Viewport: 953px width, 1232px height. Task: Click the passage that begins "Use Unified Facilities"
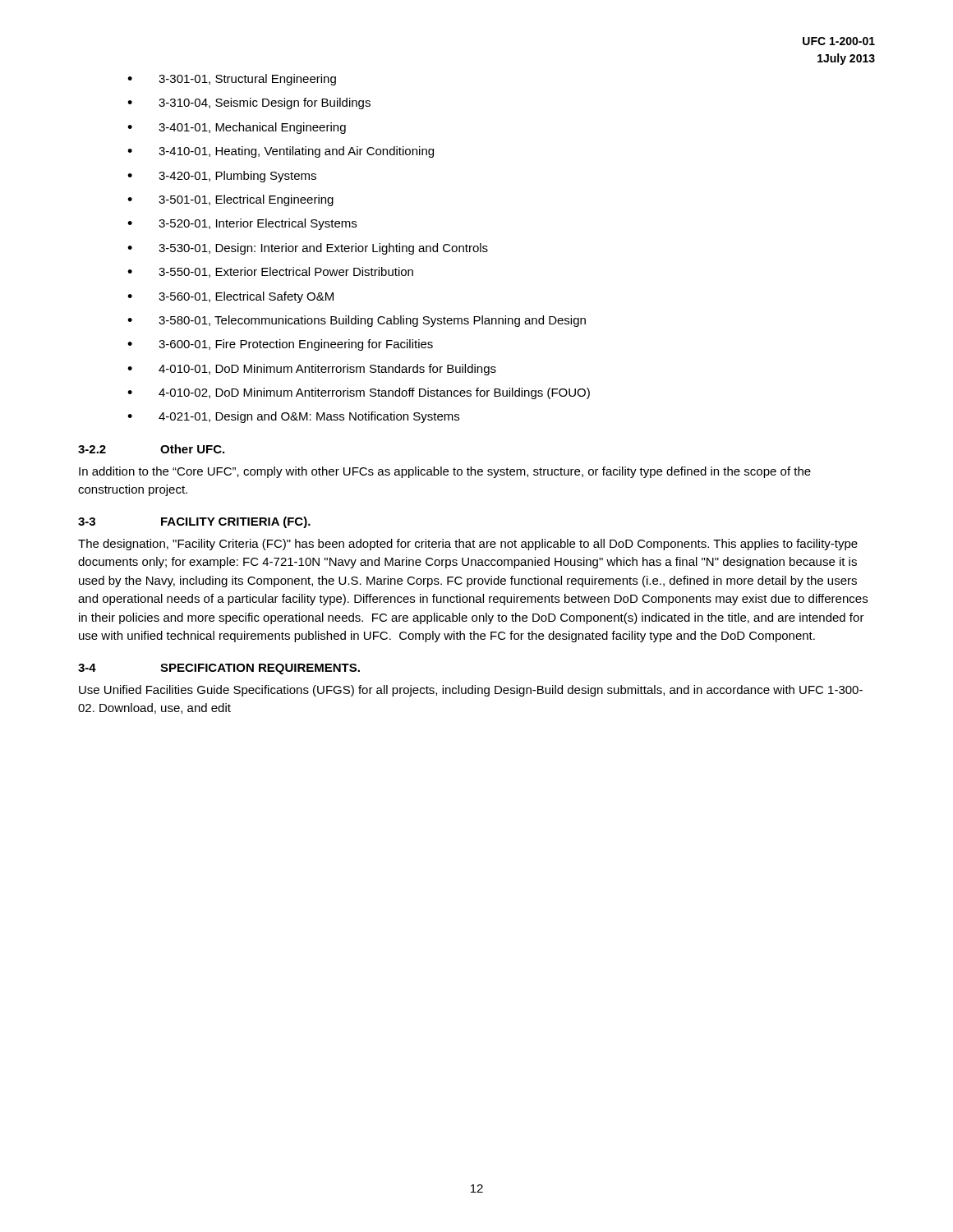pos(470,699)
